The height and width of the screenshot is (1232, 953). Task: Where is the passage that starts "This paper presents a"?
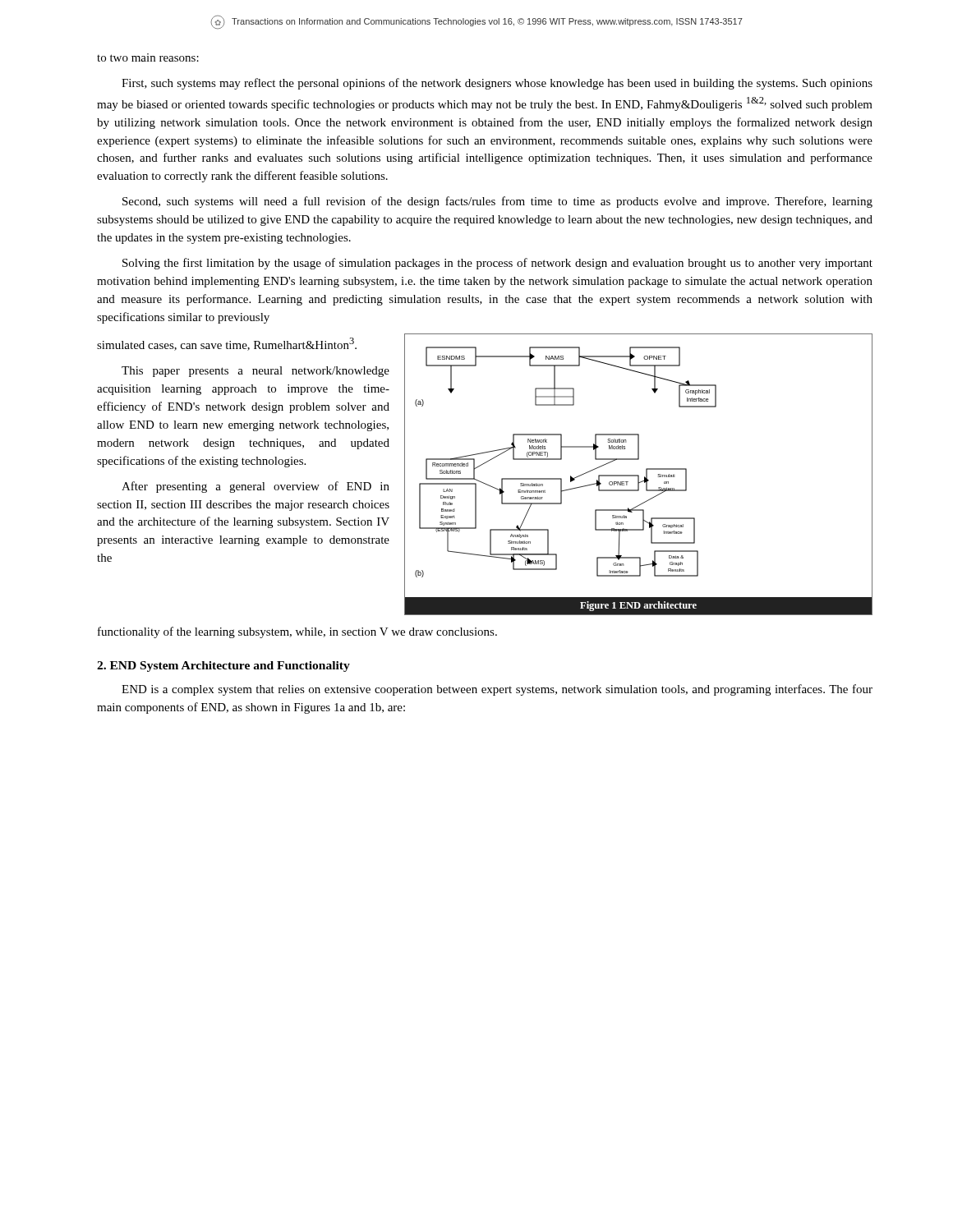(x=243, y=416)
